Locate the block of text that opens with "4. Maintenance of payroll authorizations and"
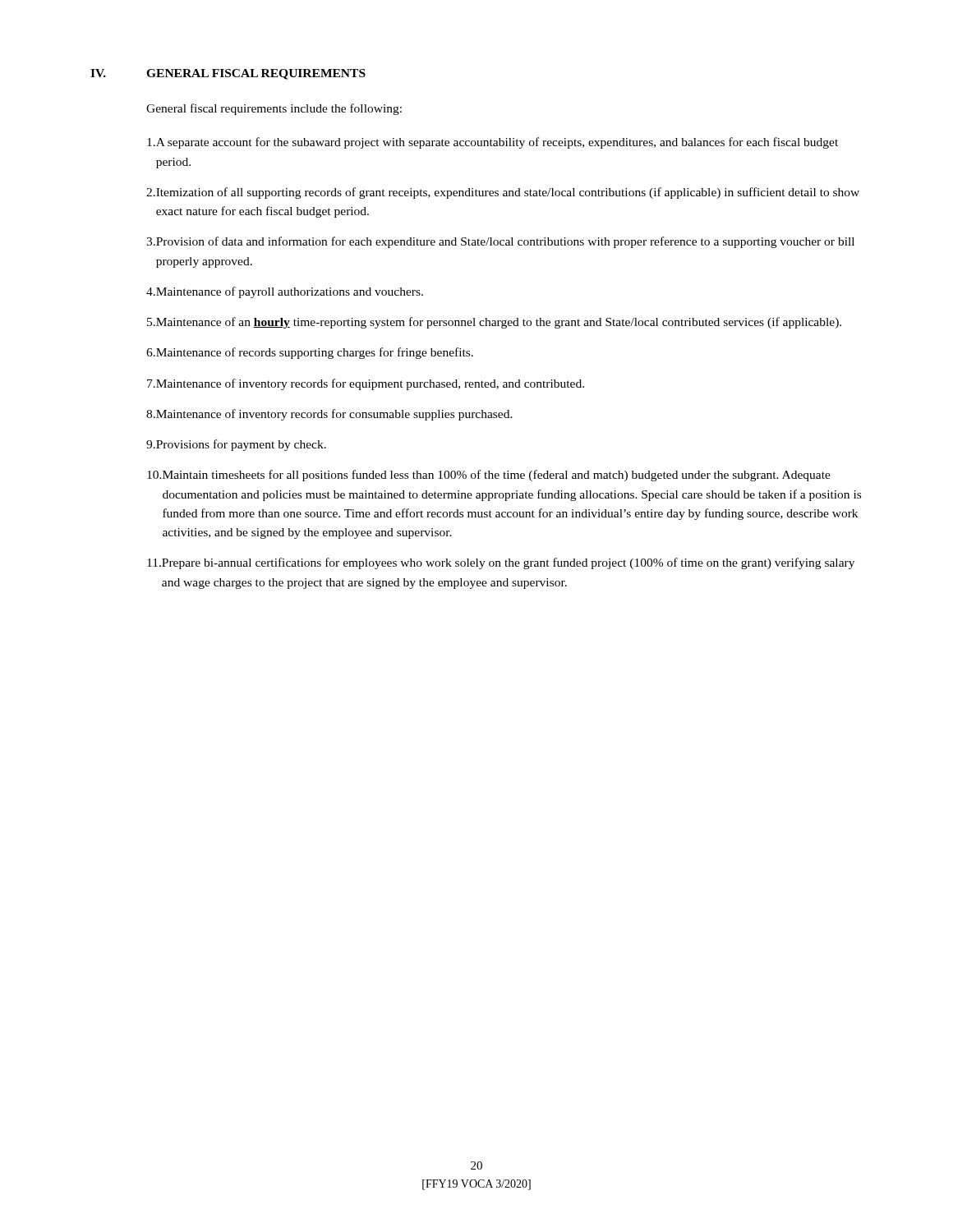Image resolution: width=953 pixels, height=1232 pixels. pyautogui.click(x=285, y=292)
